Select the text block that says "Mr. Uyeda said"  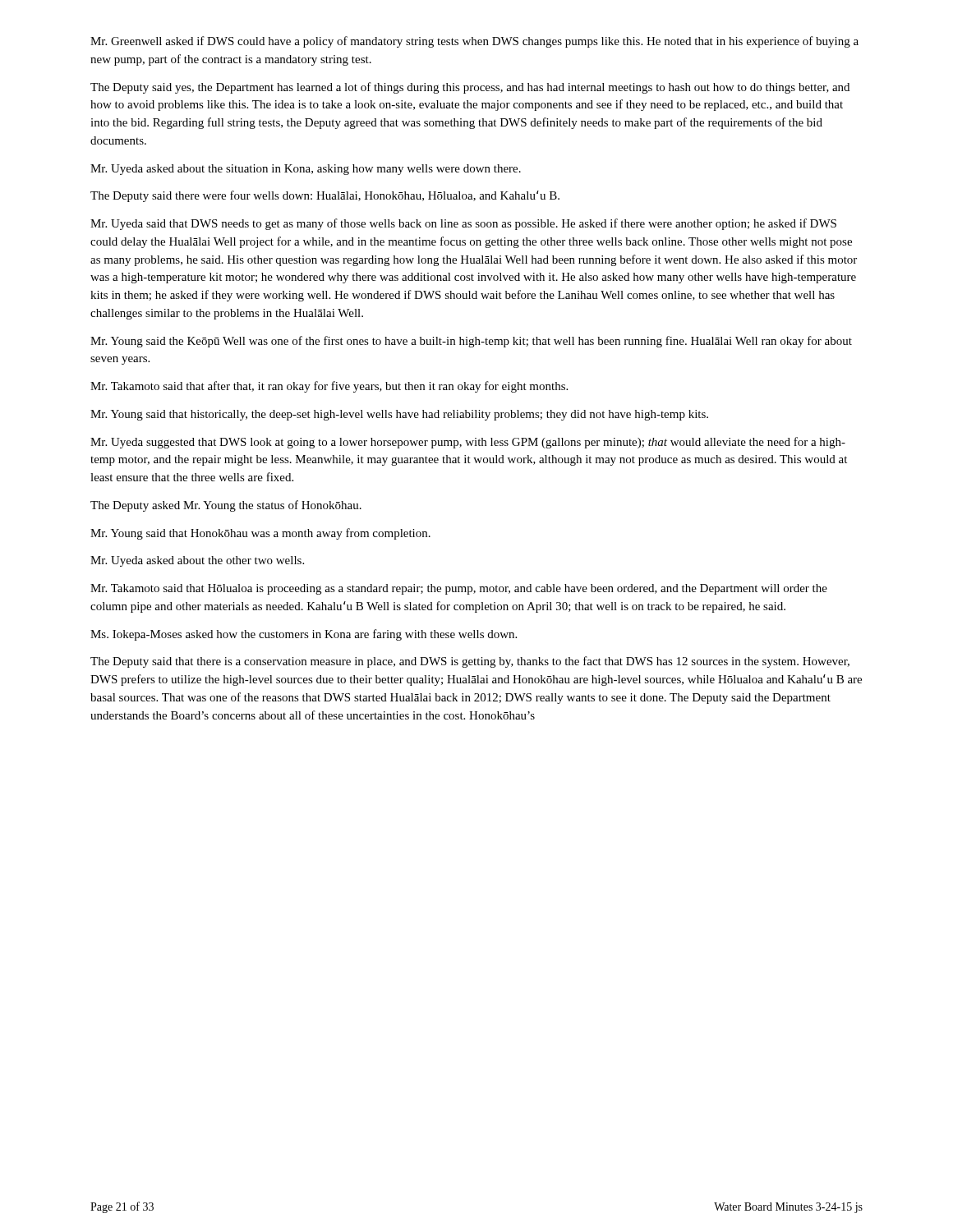[x=474, y=268]
